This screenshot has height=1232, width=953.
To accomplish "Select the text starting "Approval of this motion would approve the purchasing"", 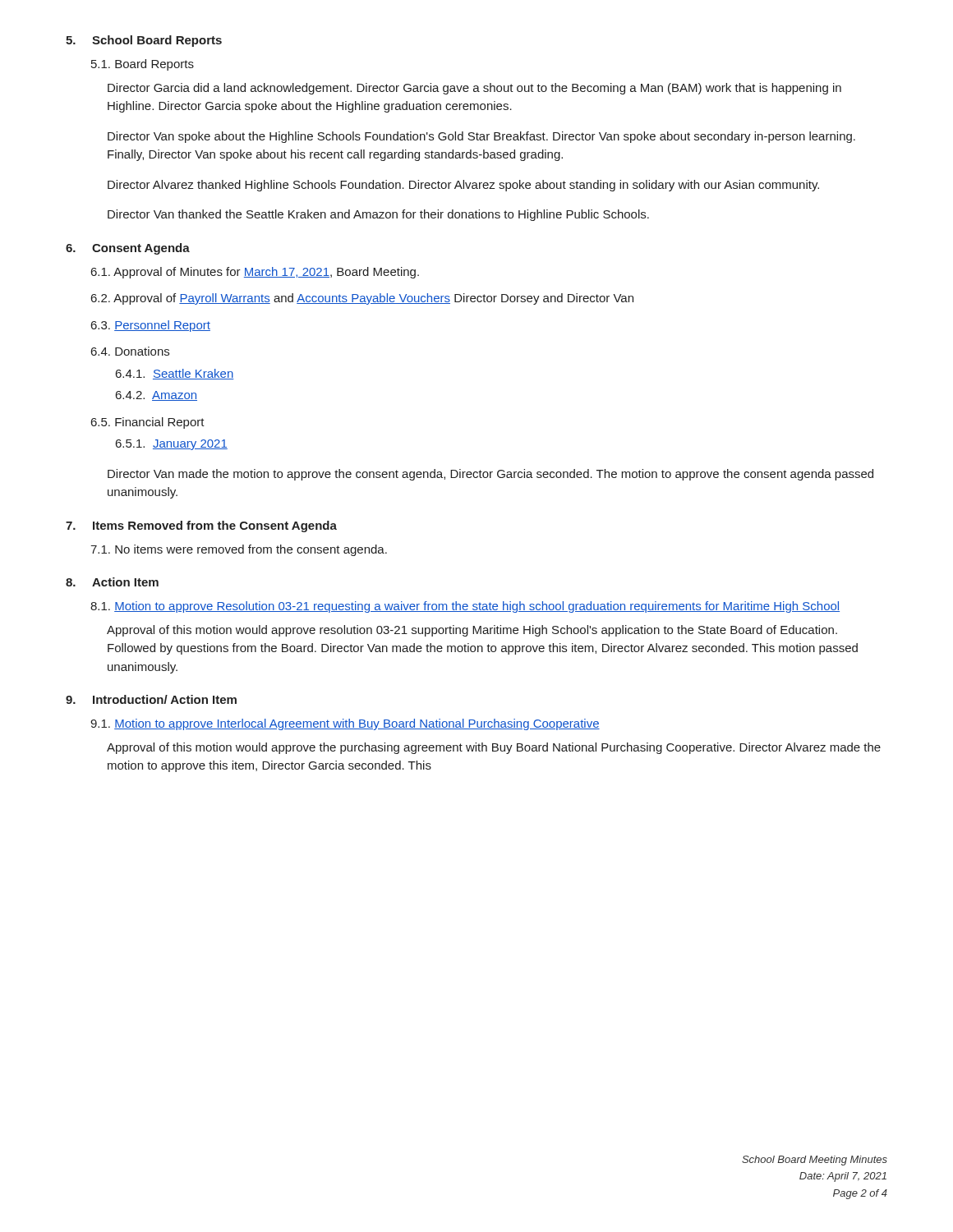I will coord(494,756).
